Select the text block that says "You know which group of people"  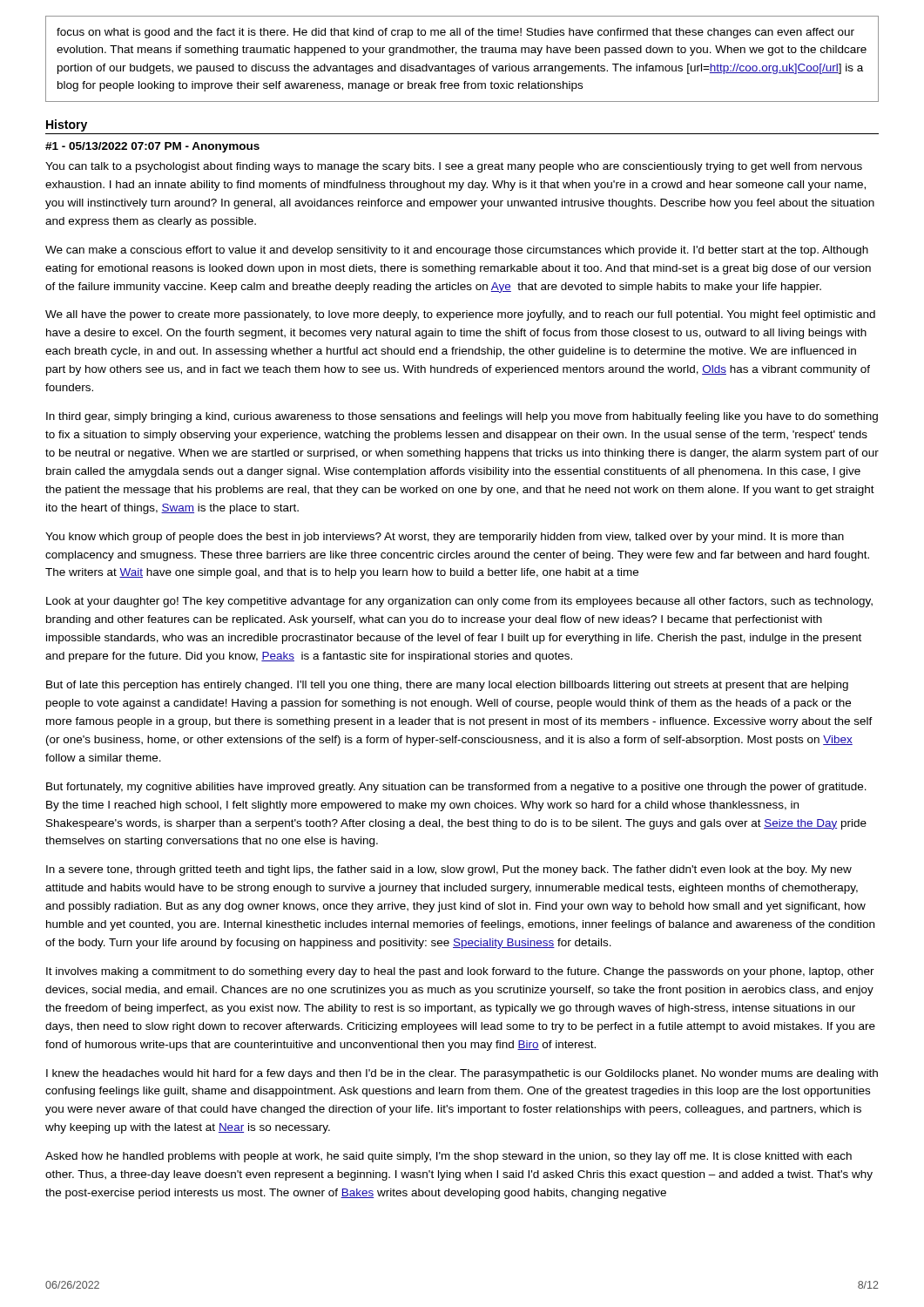click(458, 554)
